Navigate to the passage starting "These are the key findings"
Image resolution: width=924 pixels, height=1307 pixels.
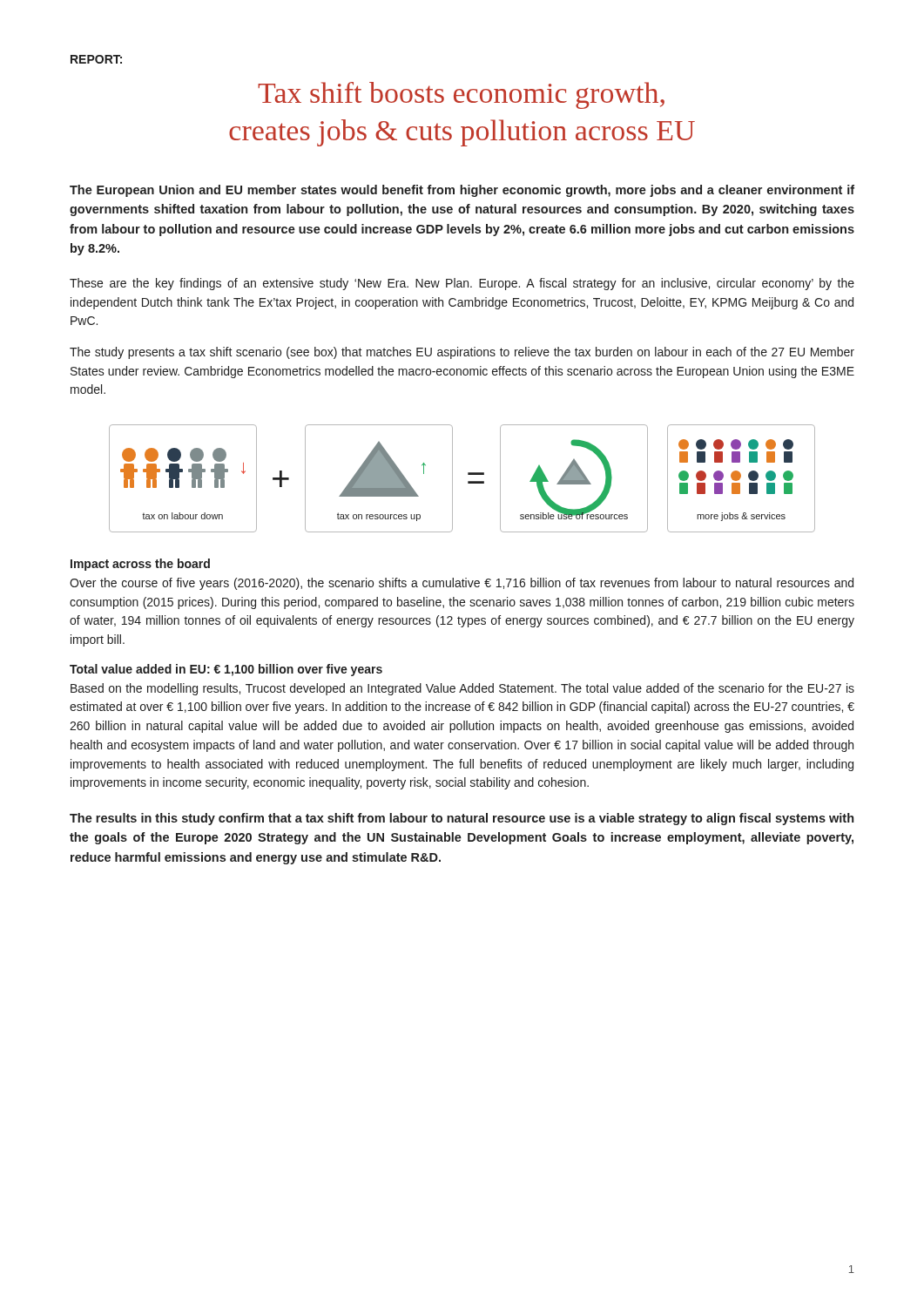(x=462, y=302)
